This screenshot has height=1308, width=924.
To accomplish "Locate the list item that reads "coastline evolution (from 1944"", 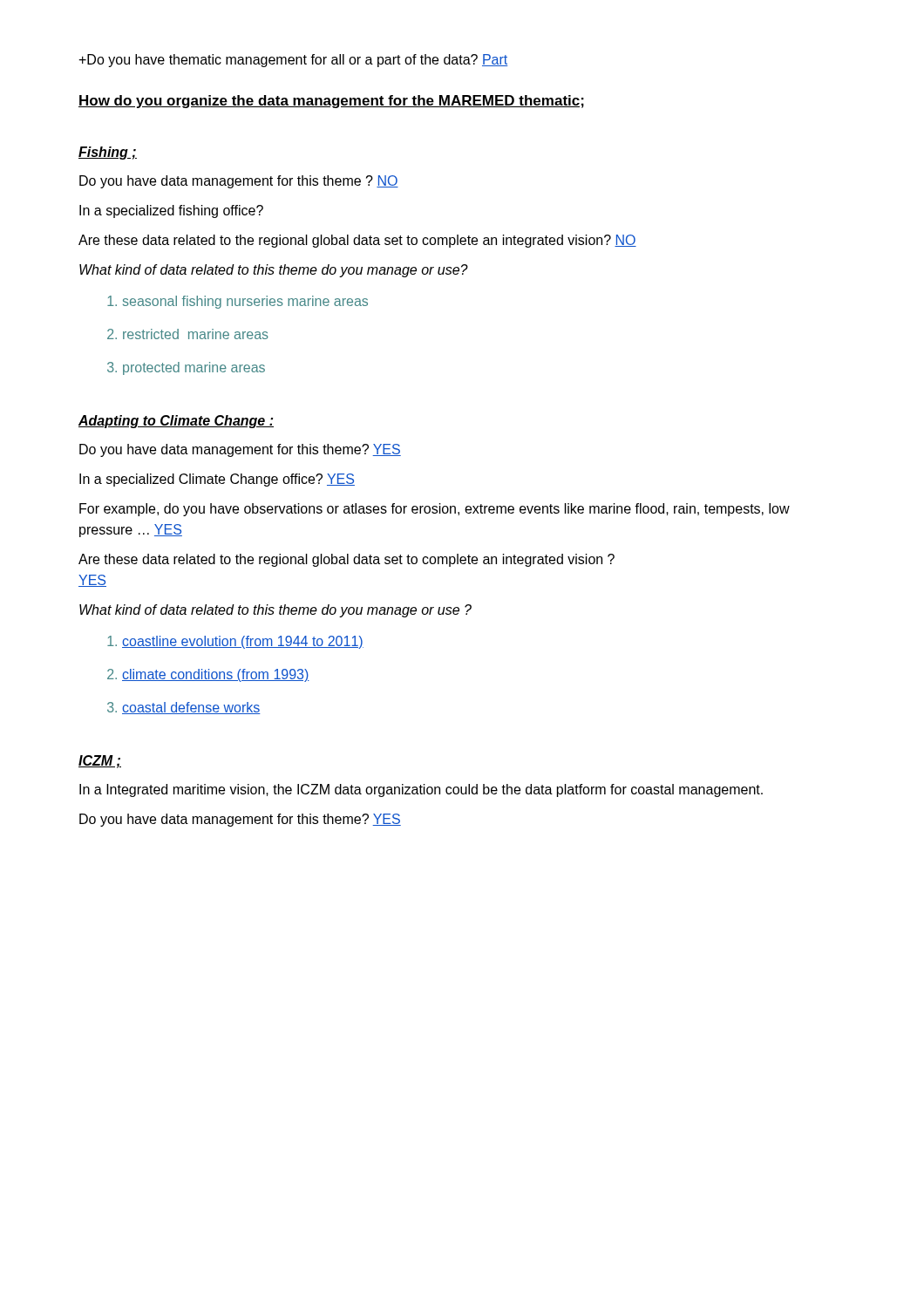I will pos(243,641).
